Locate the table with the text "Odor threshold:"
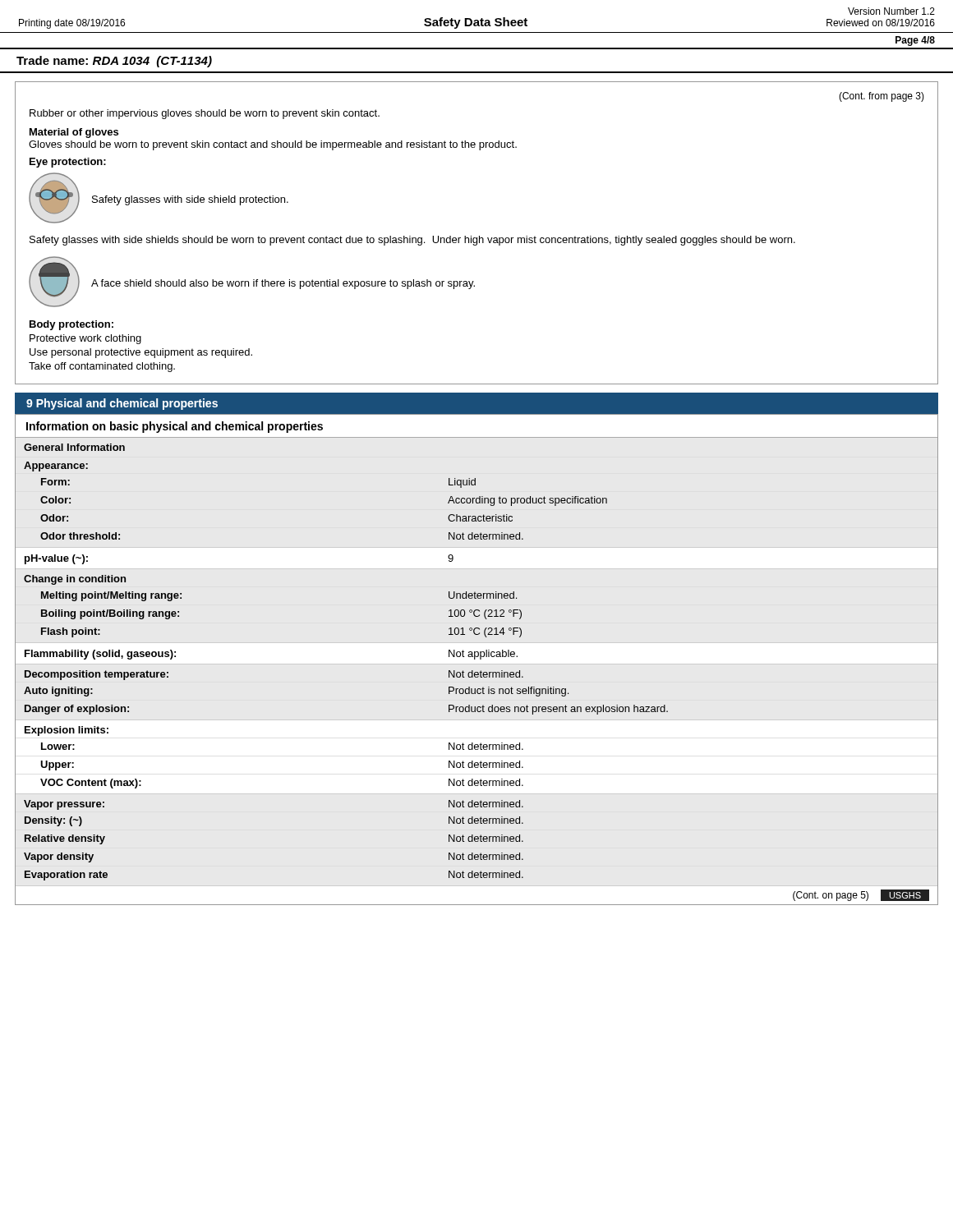953x1232 pixels. tap(476, 661)
